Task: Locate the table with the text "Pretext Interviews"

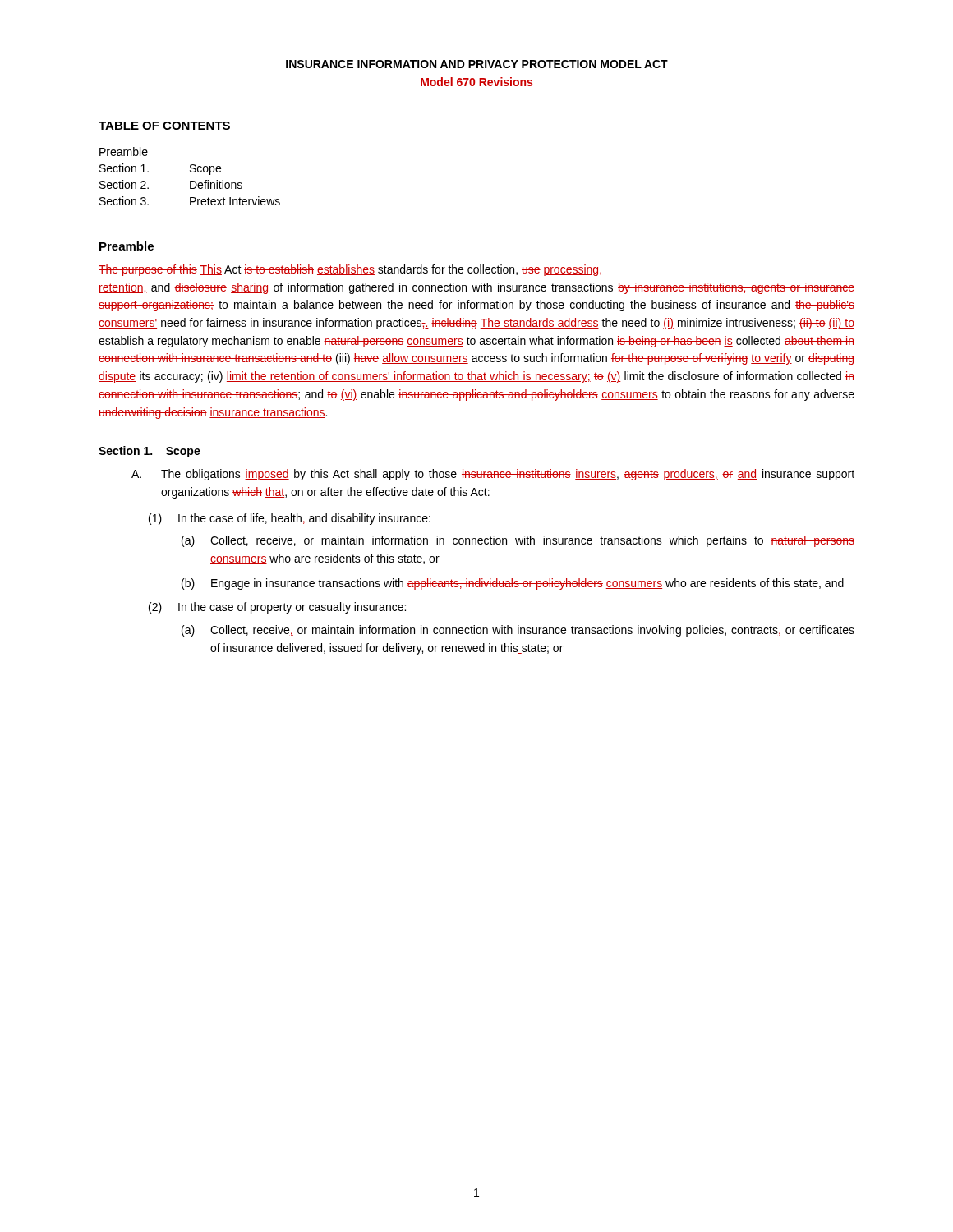Action: [476, 177]
